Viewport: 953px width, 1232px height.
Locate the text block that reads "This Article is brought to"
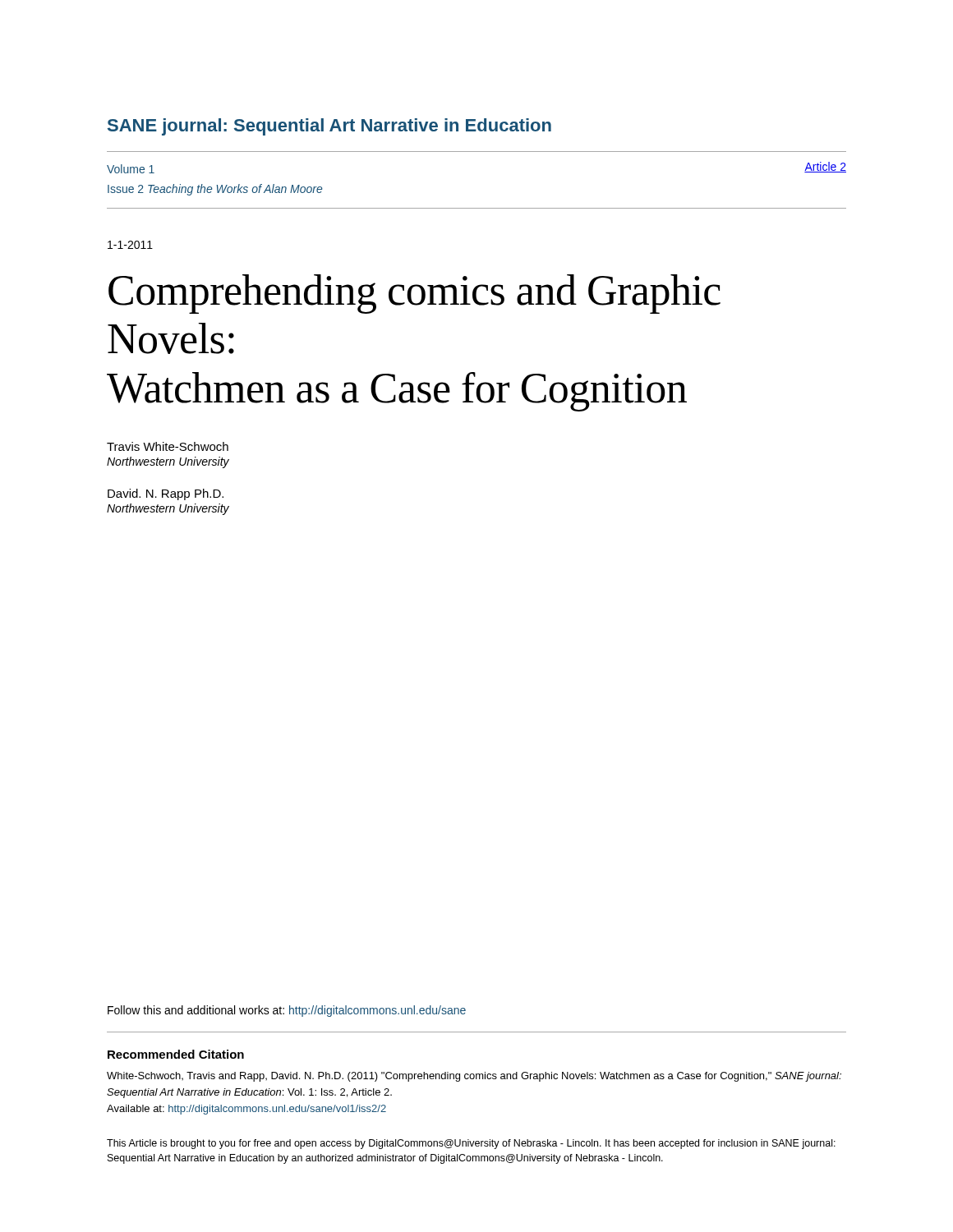tap(471, 1151)
